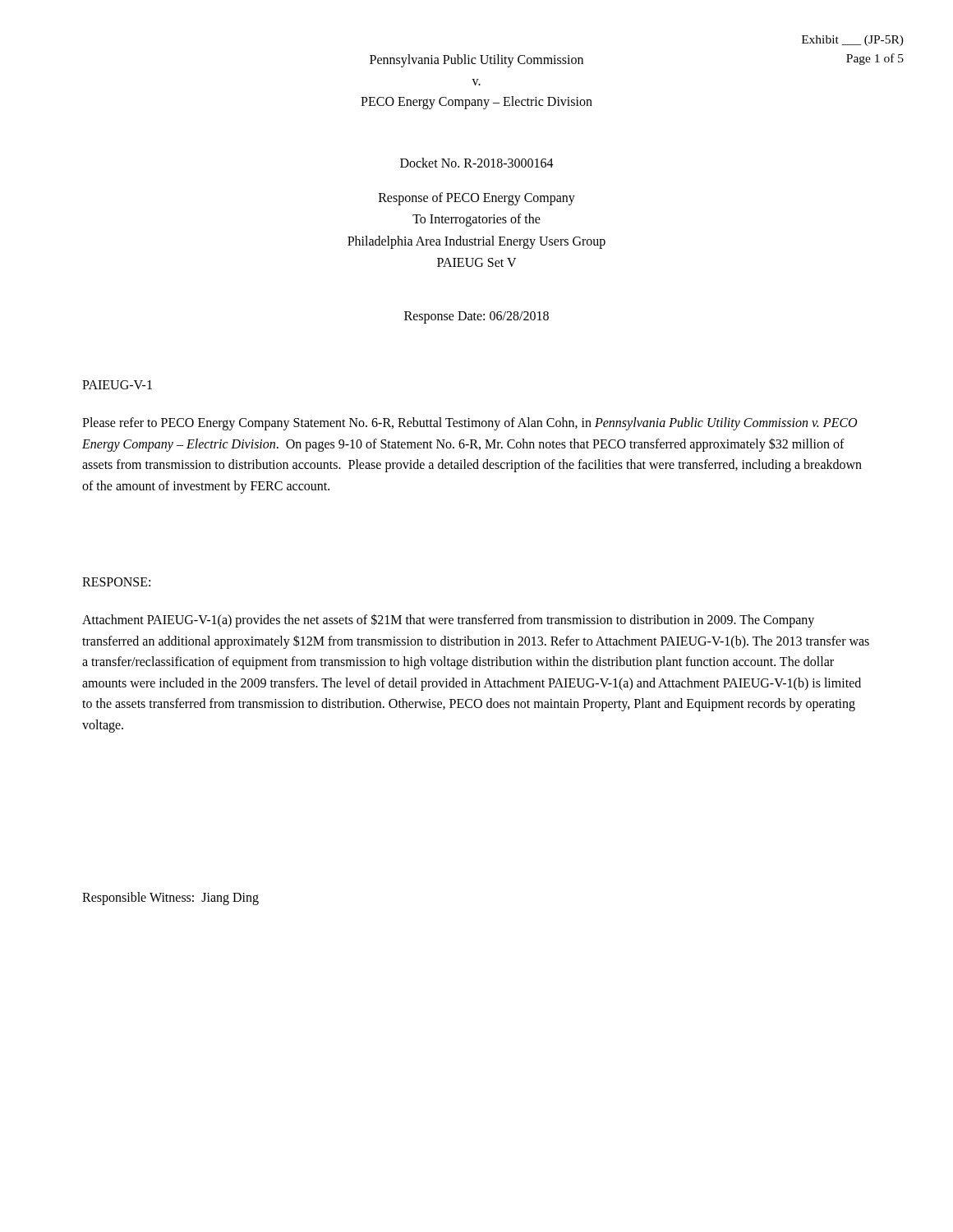
Task: Click on the text starting "Pennsylvania Public Utility Commission v. PECO"
Action: (x=476, y=81)
